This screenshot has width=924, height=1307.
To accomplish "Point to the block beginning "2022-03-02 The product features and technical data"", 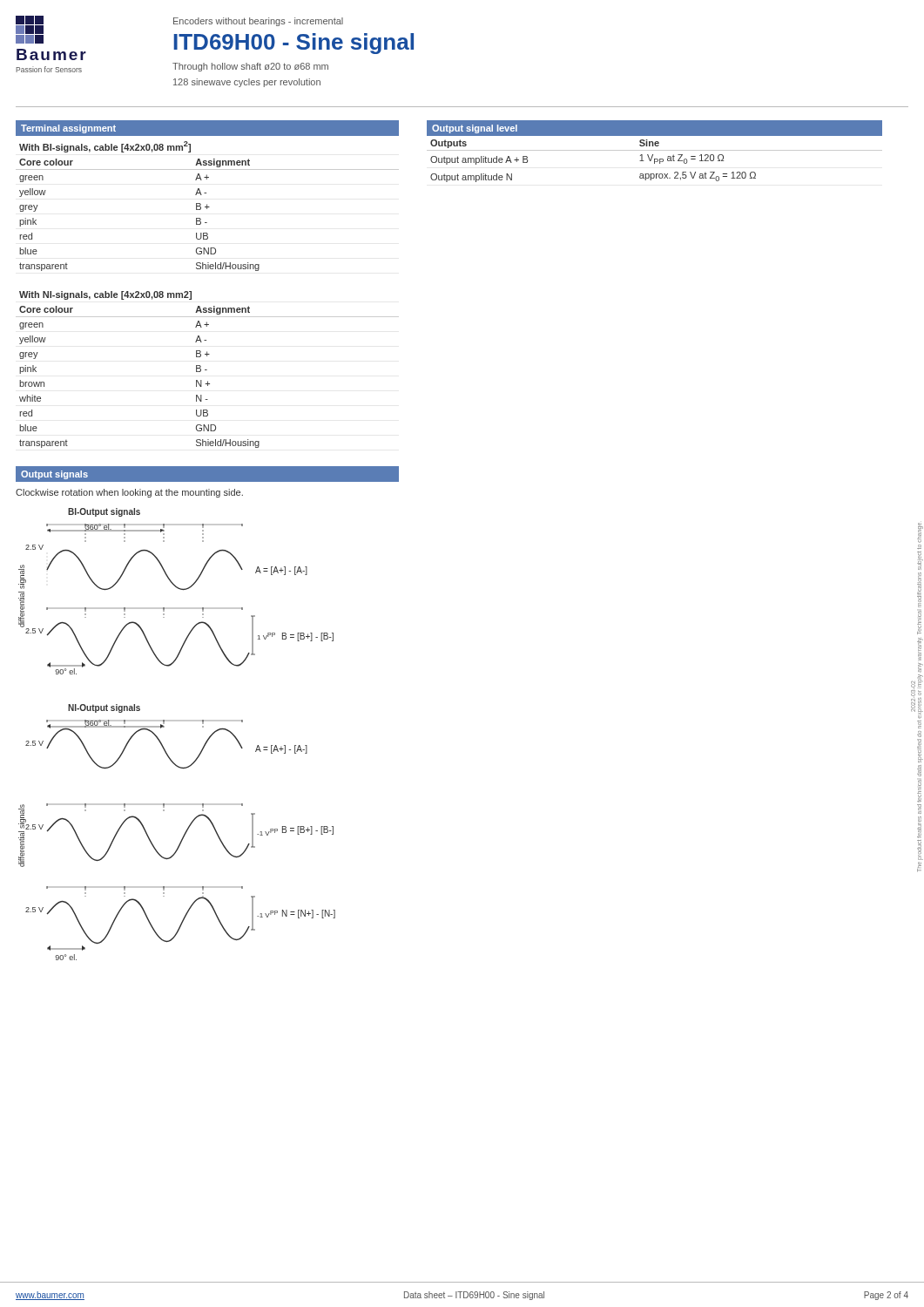I will coord(916,696).
